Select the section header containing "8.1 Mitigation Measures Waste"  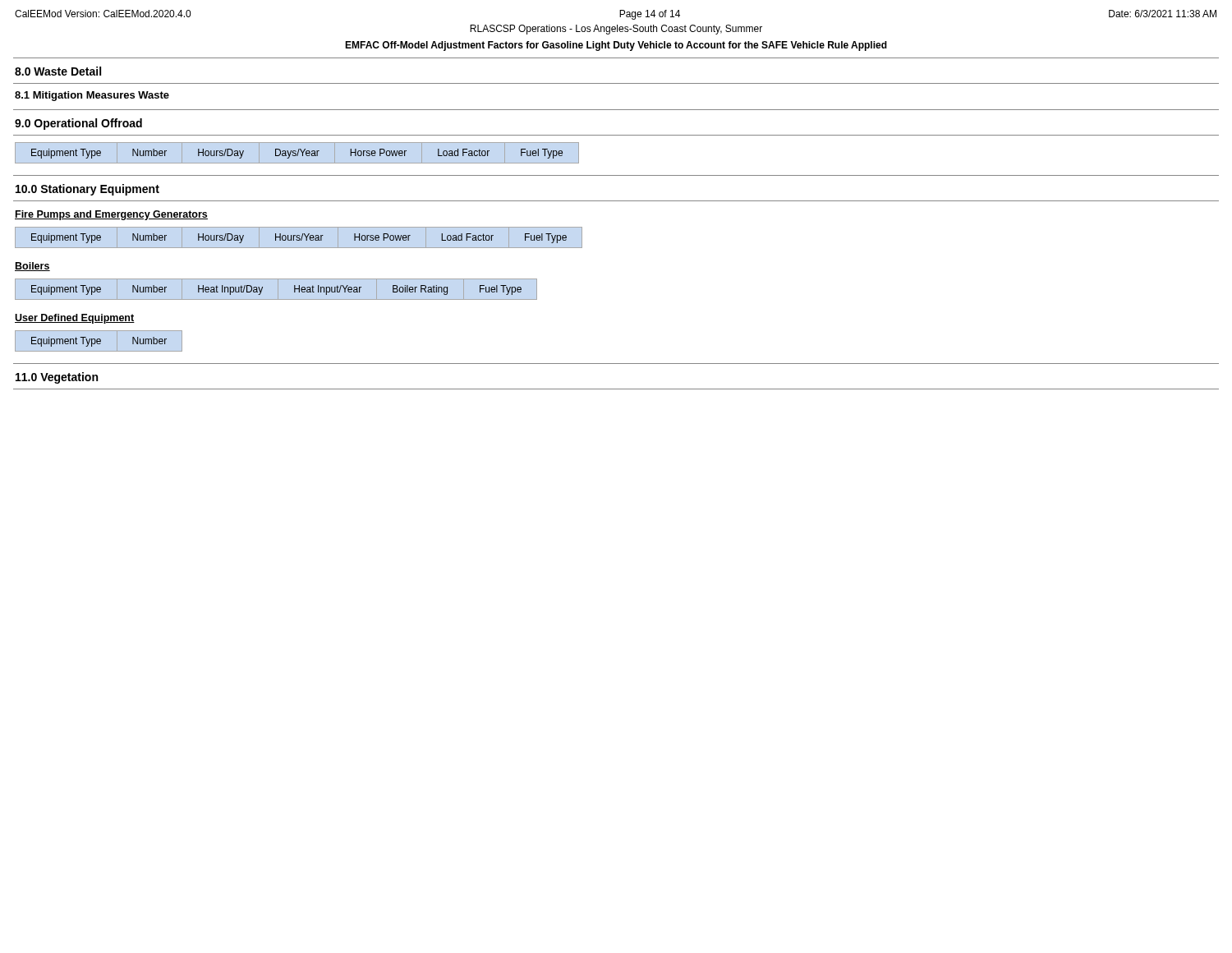[x=92, y=95]
